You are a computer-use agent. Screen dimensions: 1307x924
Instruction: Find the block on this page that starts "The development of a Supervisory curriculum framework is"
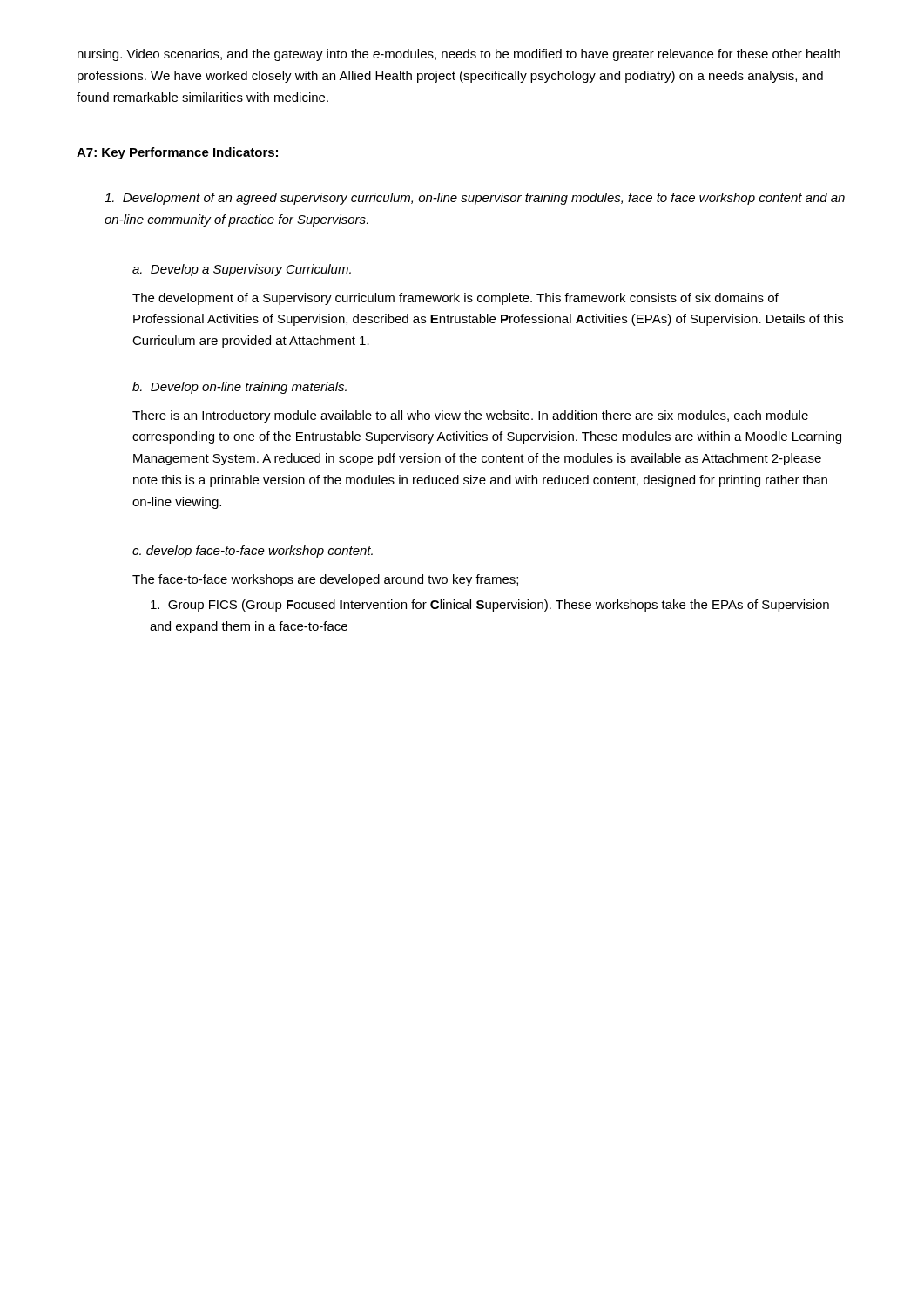[x=488, y=319]
